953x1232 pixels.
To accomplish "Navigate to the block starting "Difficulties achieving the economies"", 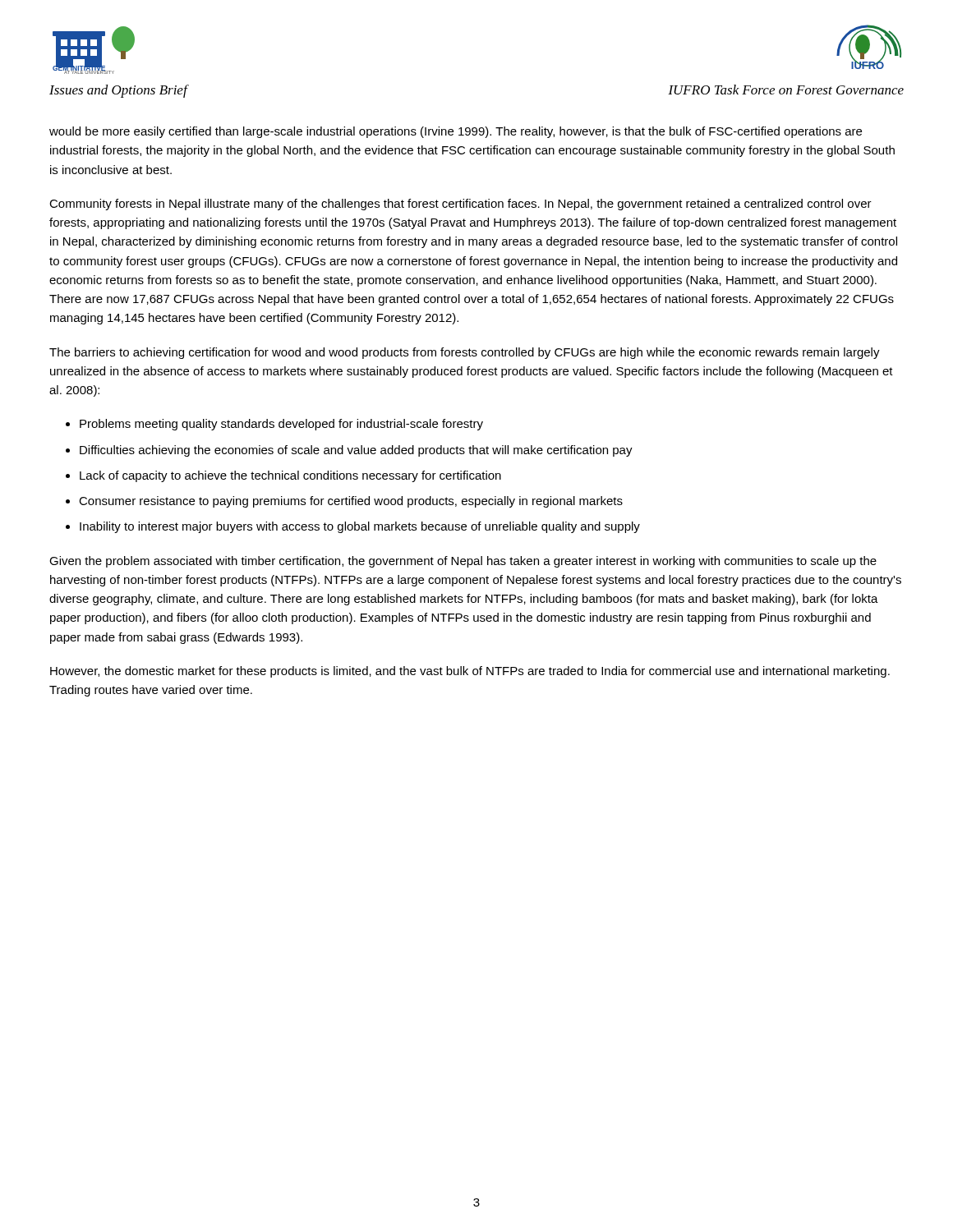I will (x=356, y=449).
